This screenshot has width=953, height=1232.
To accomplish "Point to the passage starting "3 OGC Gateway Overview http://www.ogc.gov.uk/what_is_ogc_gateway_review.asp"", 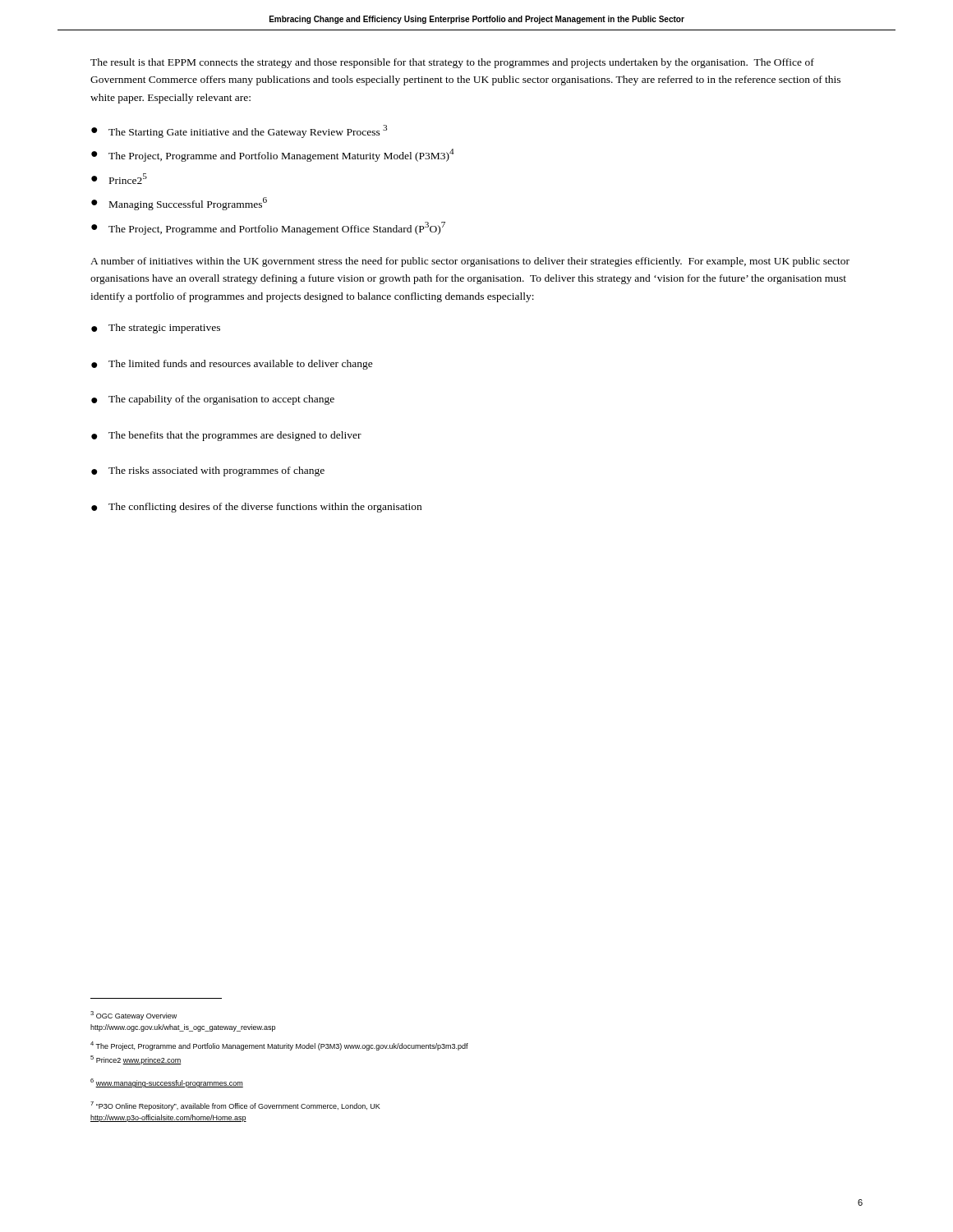I will coord(183,1020).
